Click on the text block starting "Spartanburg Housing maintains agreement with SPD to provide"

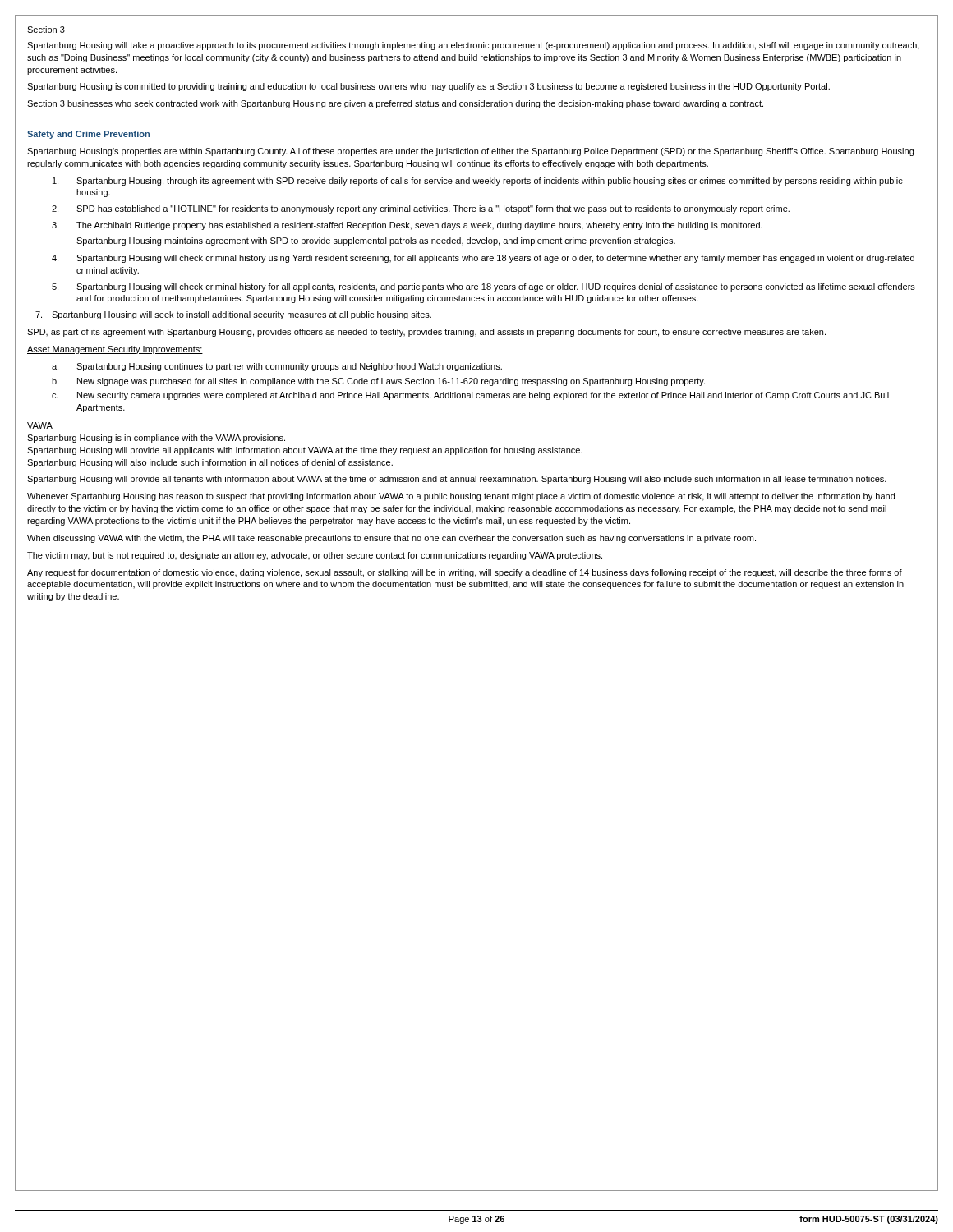pos(501,241)
